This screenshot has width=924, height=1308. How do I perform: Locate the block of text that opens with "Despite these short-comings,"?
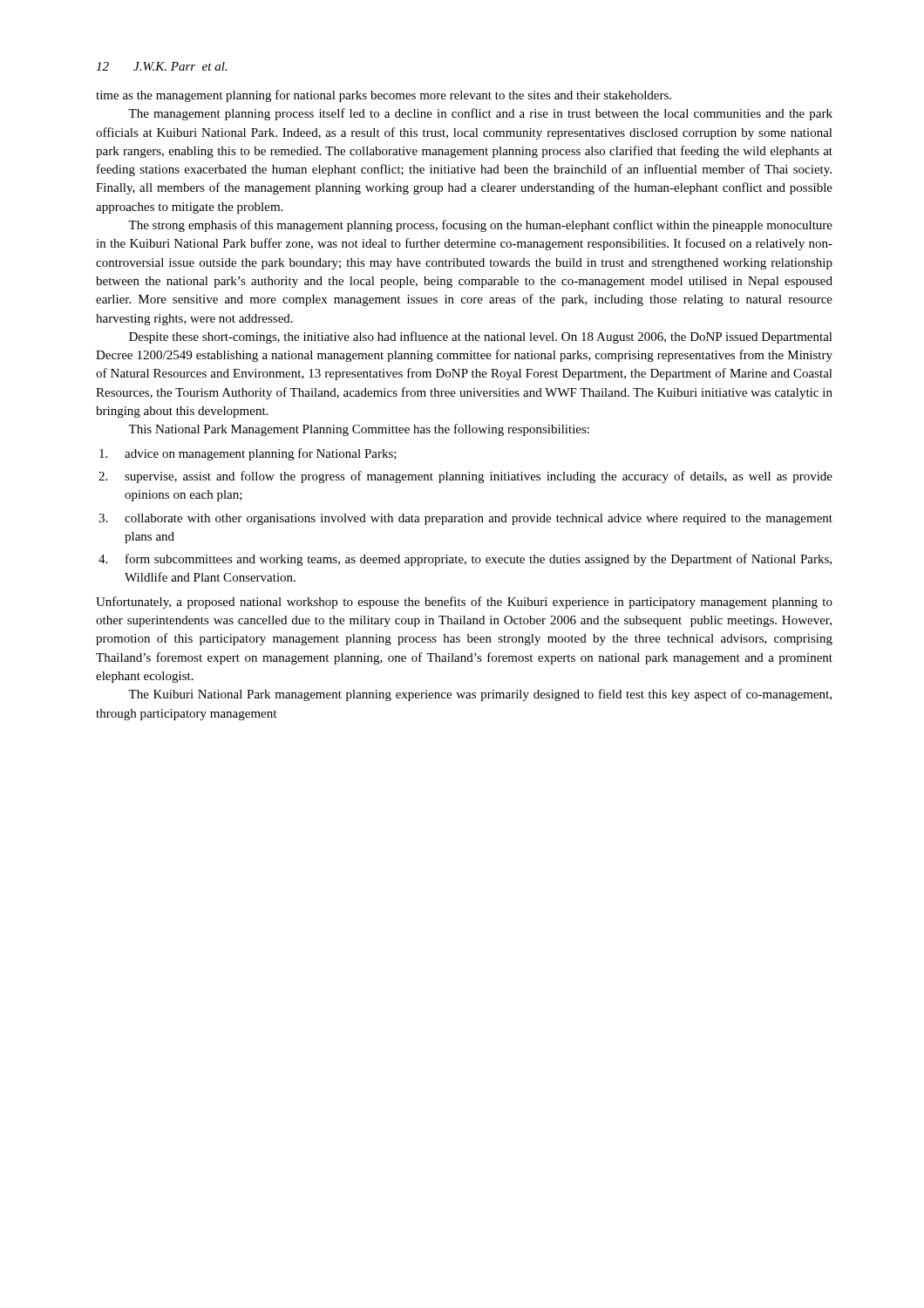tap(464, 374)
